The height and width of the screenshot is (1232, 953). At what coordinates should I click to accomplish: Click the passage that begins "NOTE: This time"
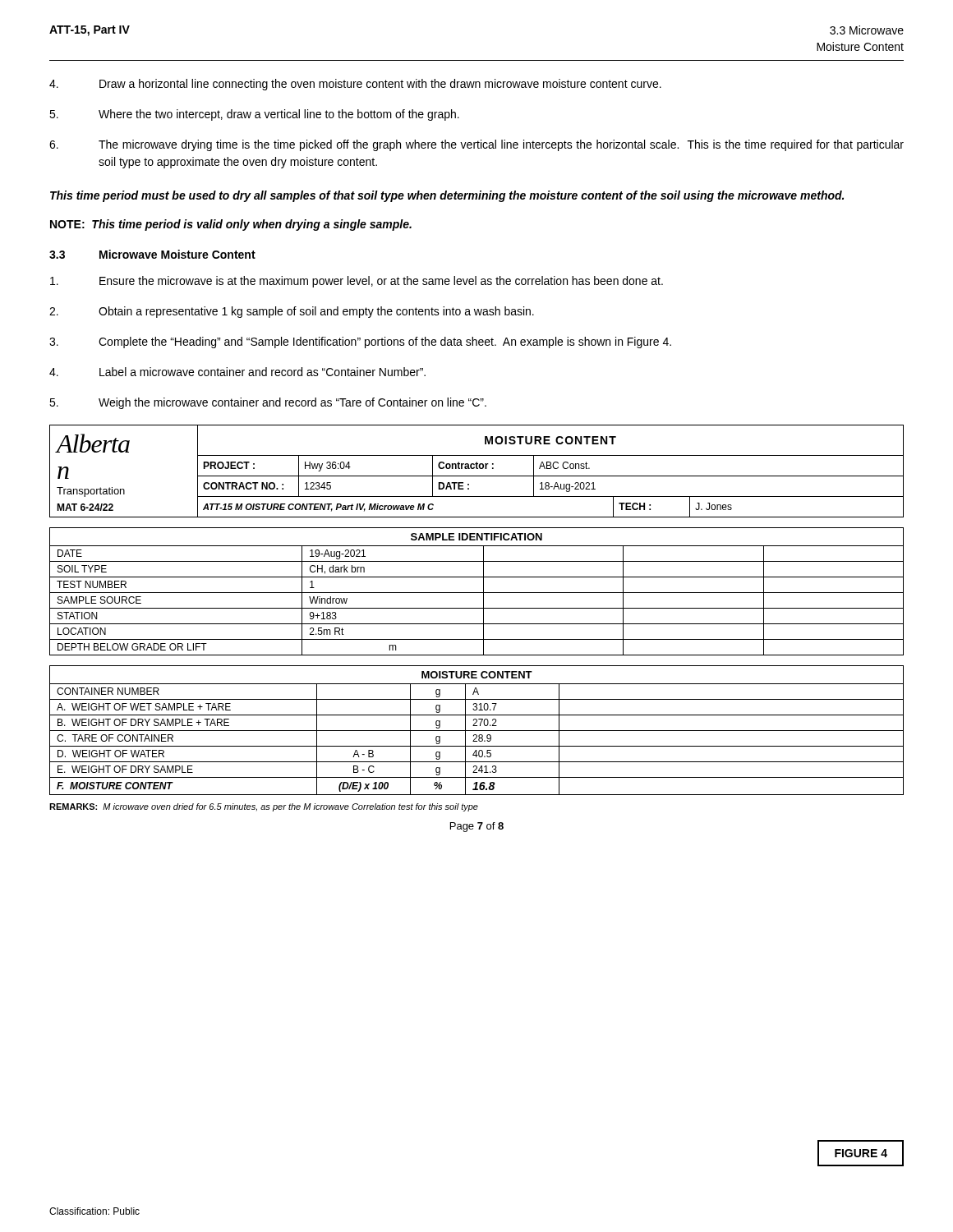tap(231, 224)
